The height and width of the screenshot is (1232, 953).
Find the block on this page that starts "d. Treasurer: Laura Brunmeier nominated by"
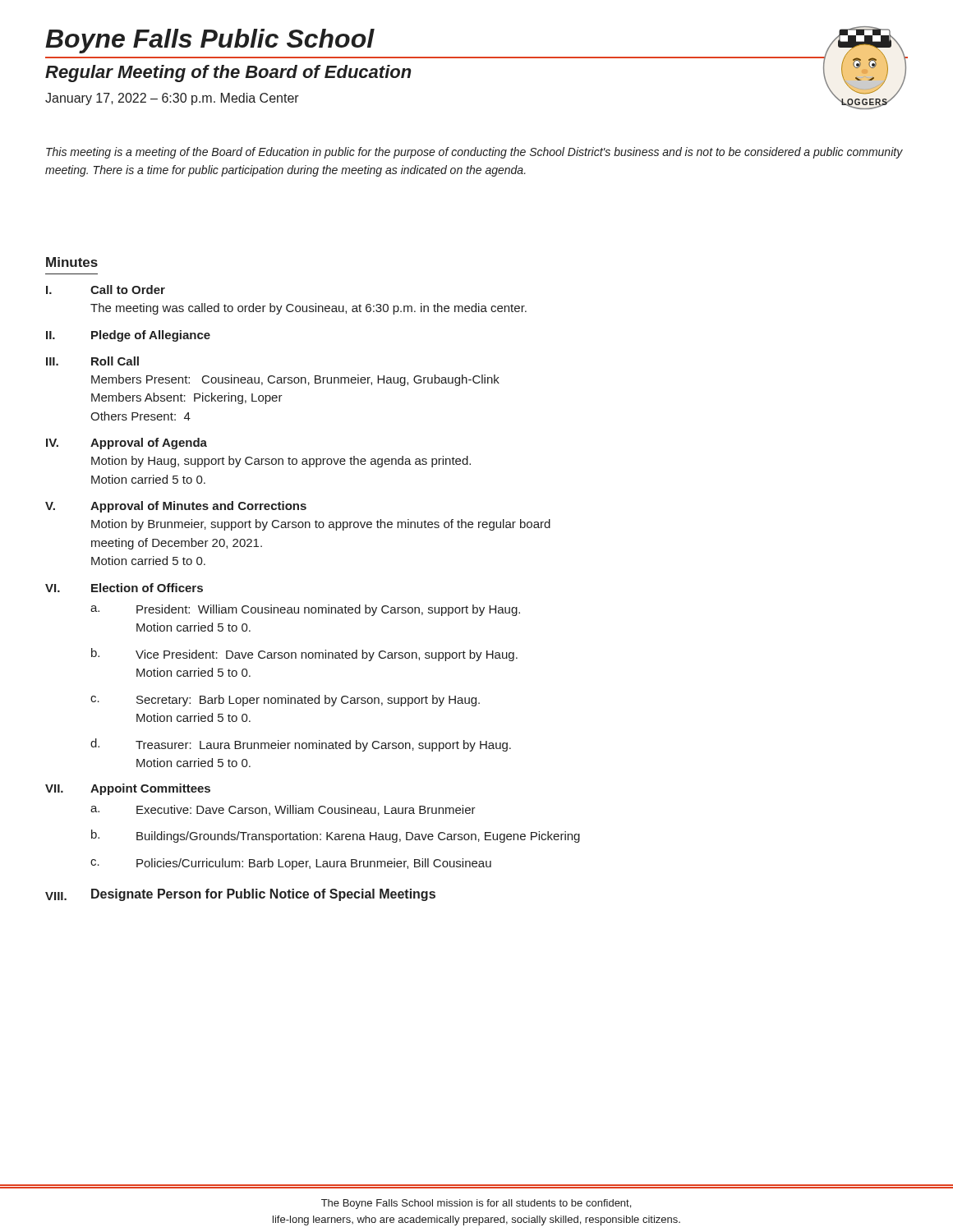(499, 754)
